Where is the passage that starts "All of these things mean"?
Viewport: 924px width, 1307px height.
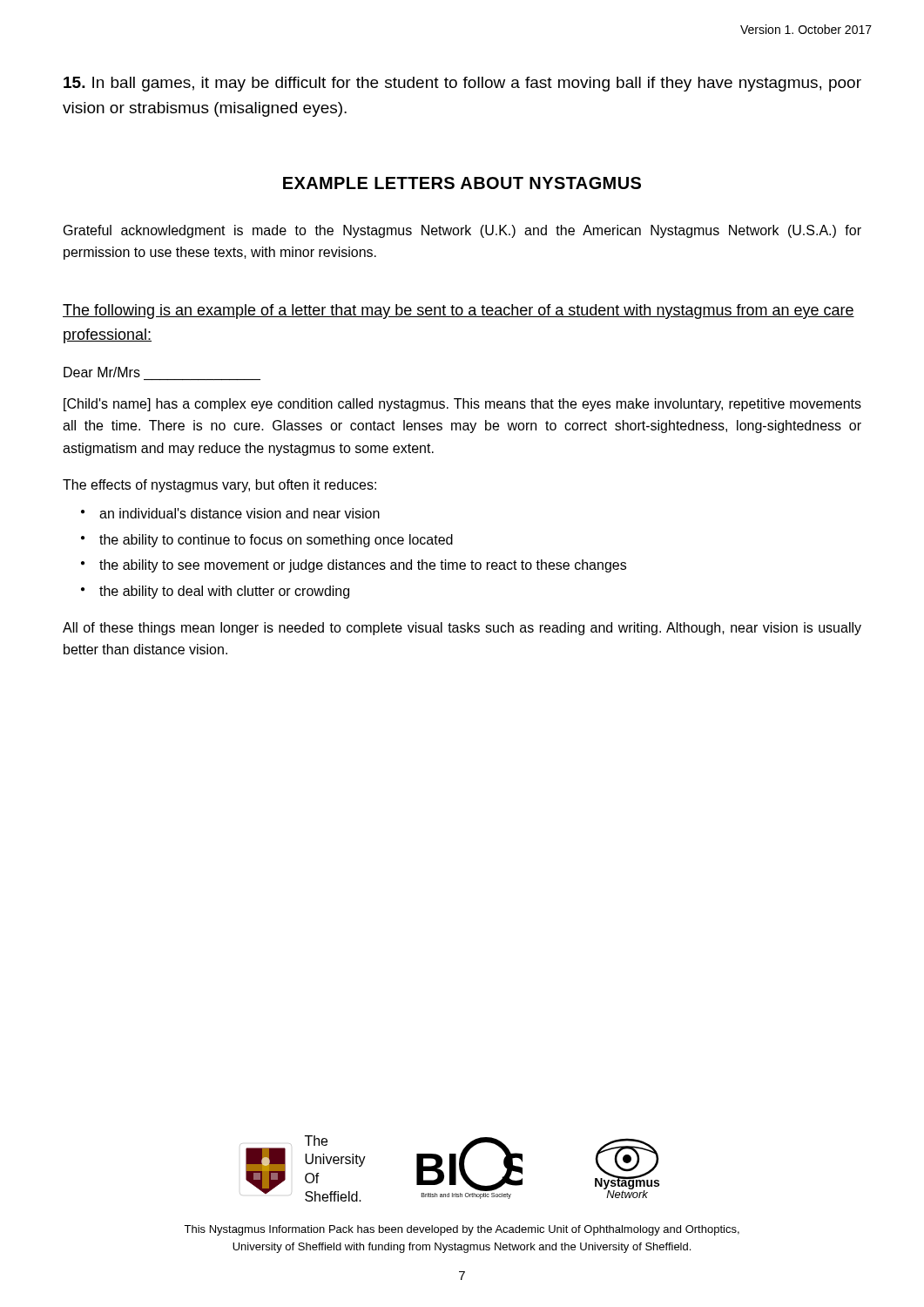tap(462, 639)
